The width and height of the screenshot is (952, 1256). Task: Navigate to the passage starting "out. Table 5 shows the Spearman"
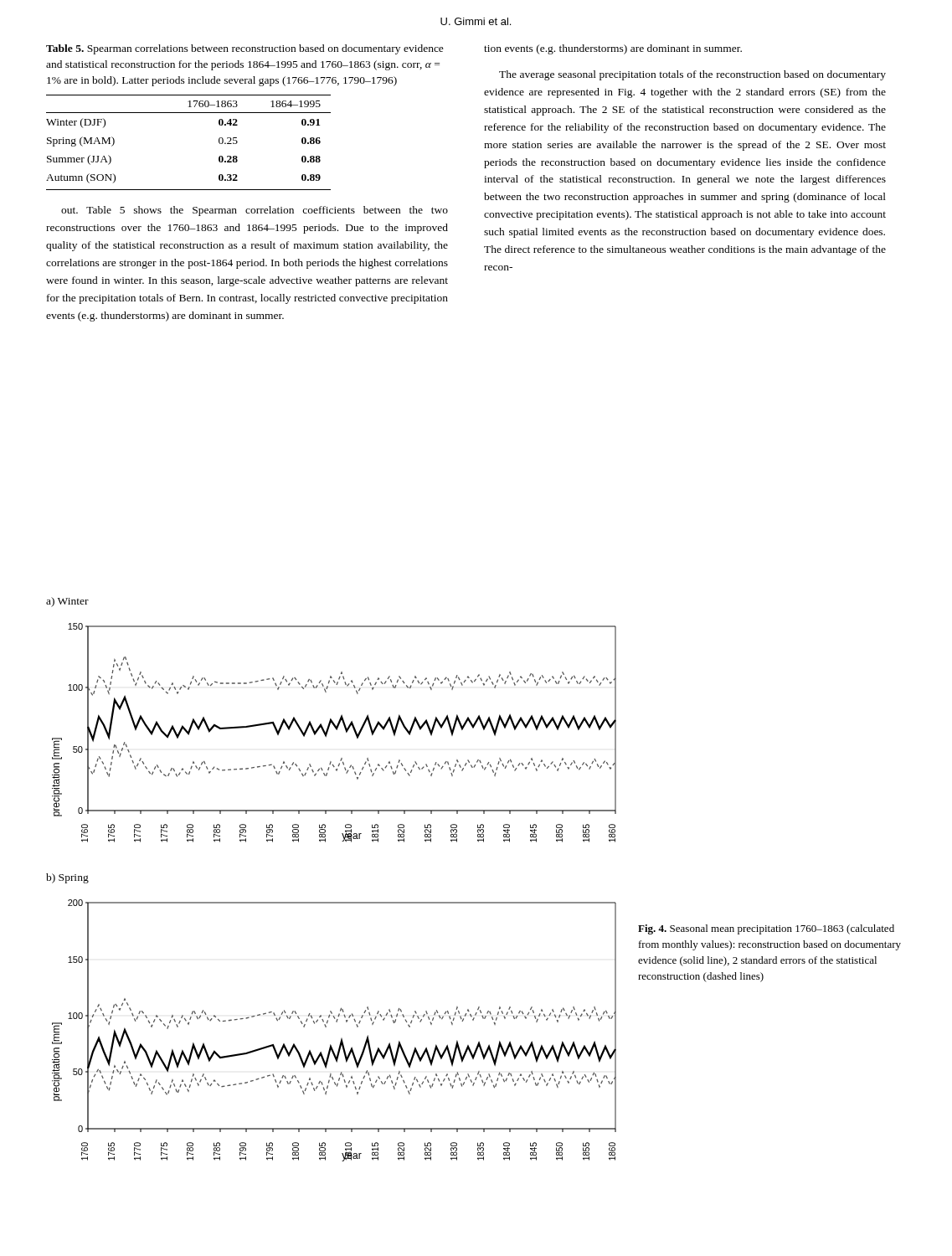pyautogui.click(x=247, y=264)
